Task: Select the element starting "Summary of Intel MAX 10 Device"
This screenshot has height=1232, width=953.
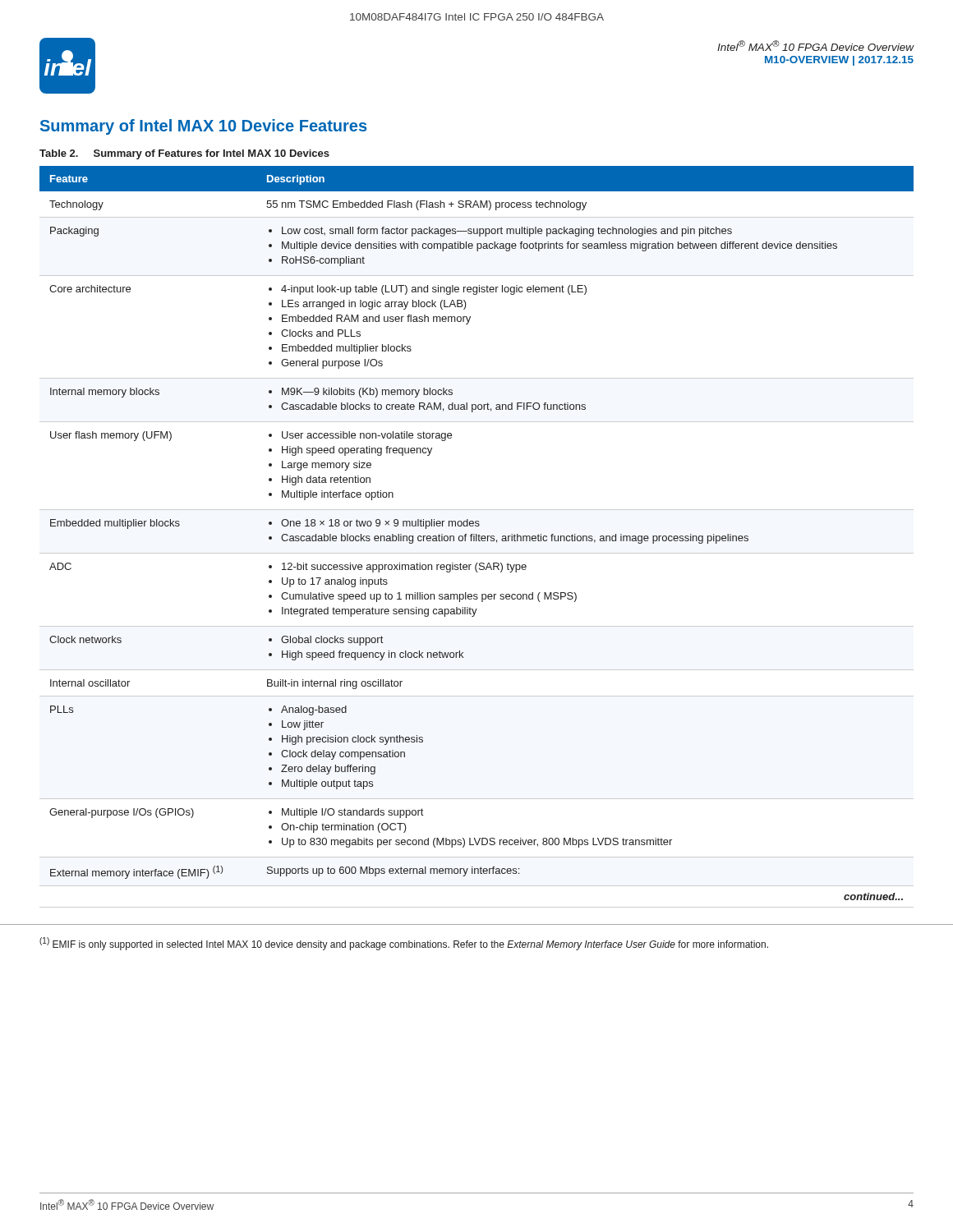Action: (x=203, y=126)
